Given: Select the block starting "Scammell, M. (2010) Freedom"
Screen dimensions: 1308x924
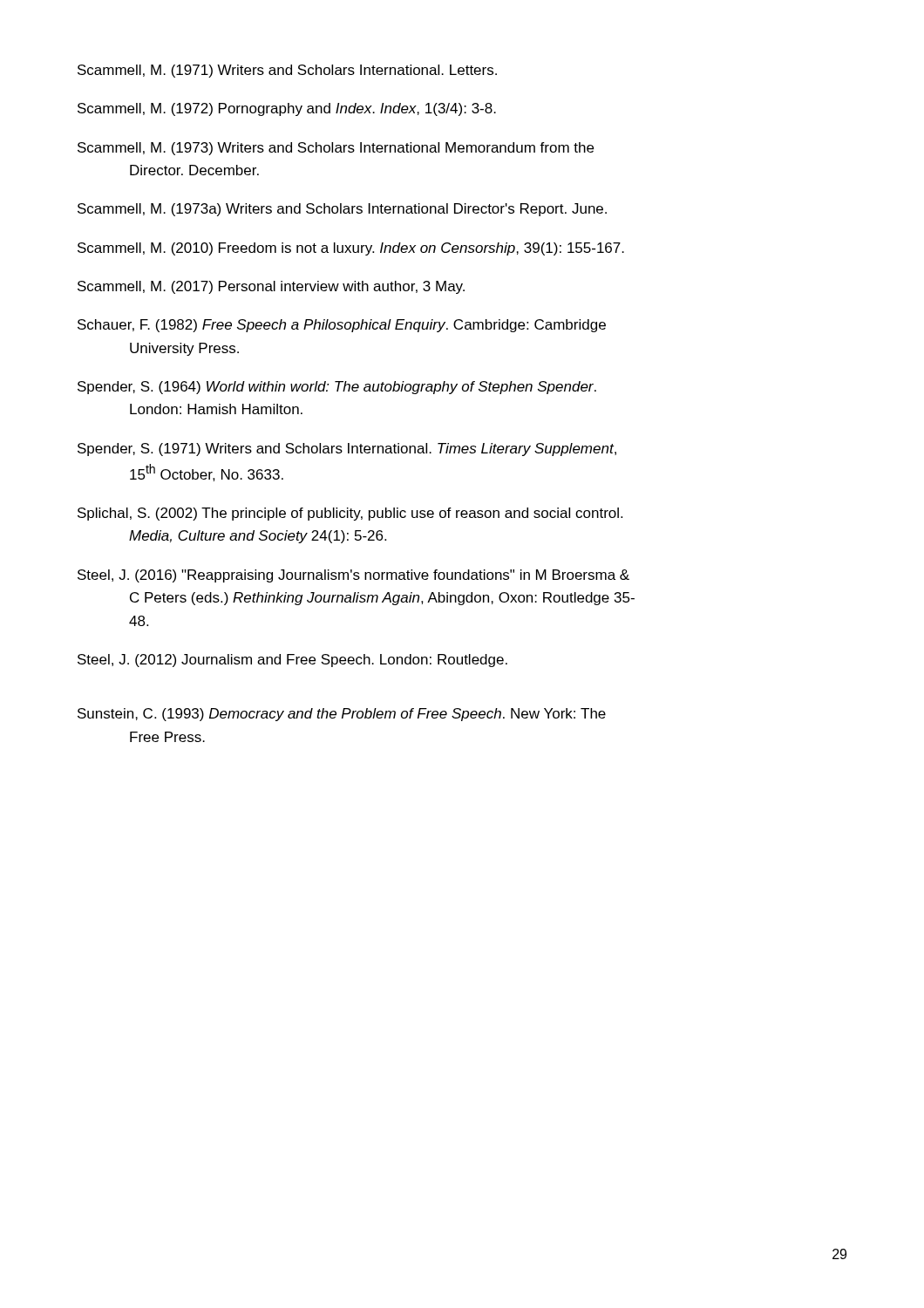Looking at the screenshot, I should pos(351,248).
